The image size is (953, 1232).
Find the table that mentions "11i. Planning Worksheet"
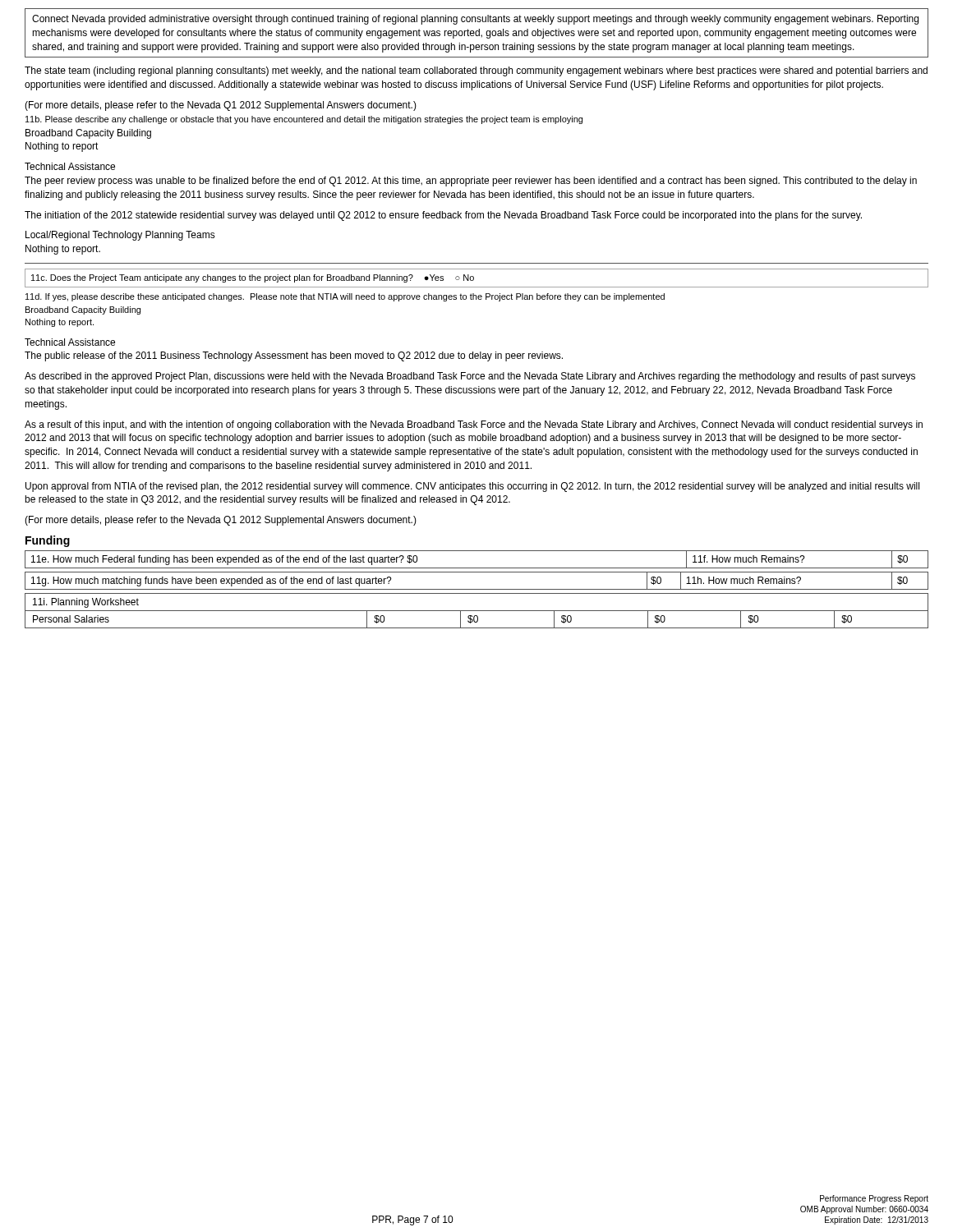point(476,611)
